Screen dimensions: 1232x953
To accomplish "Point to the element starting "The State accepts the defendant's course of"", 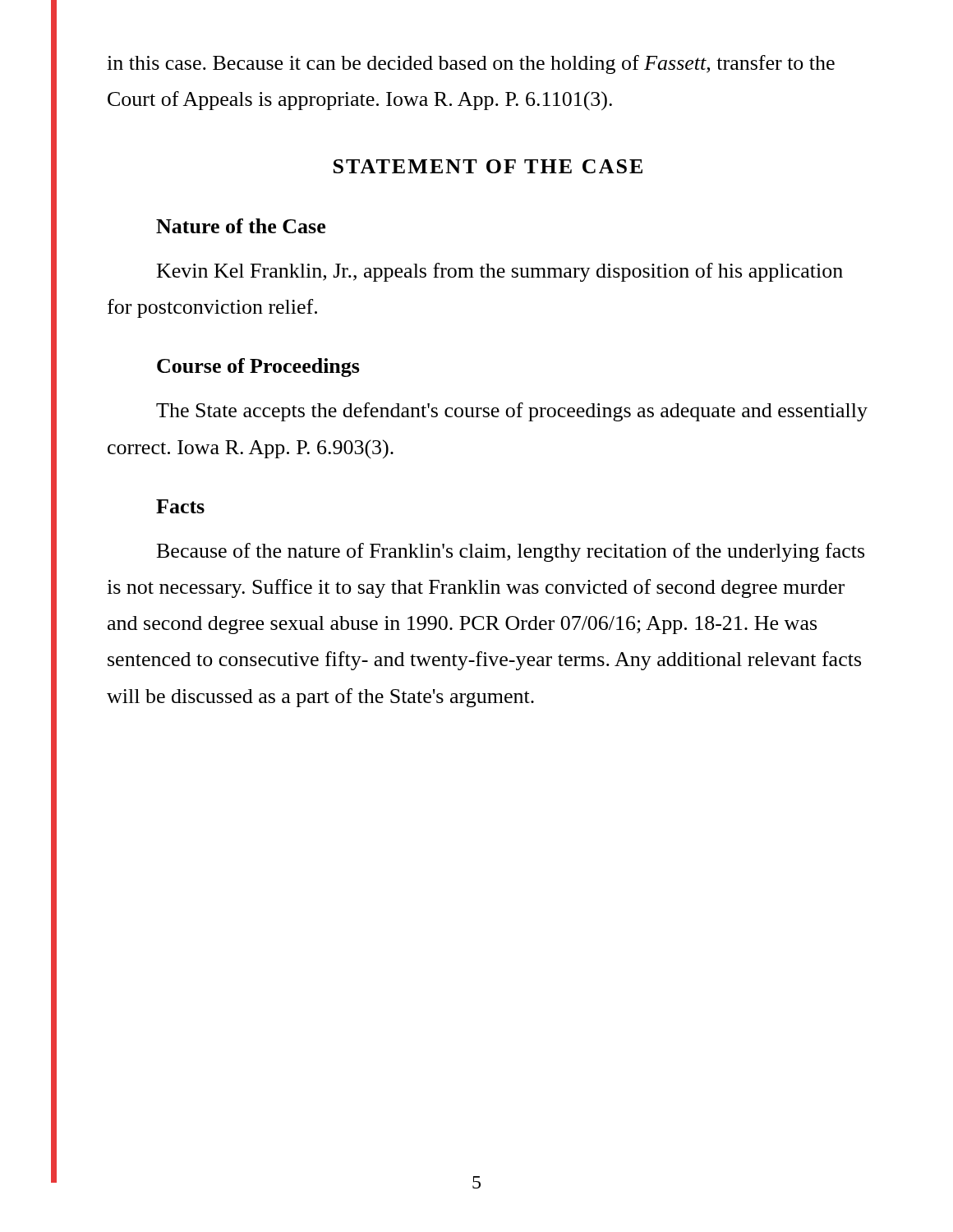I will tap(512, 412).
